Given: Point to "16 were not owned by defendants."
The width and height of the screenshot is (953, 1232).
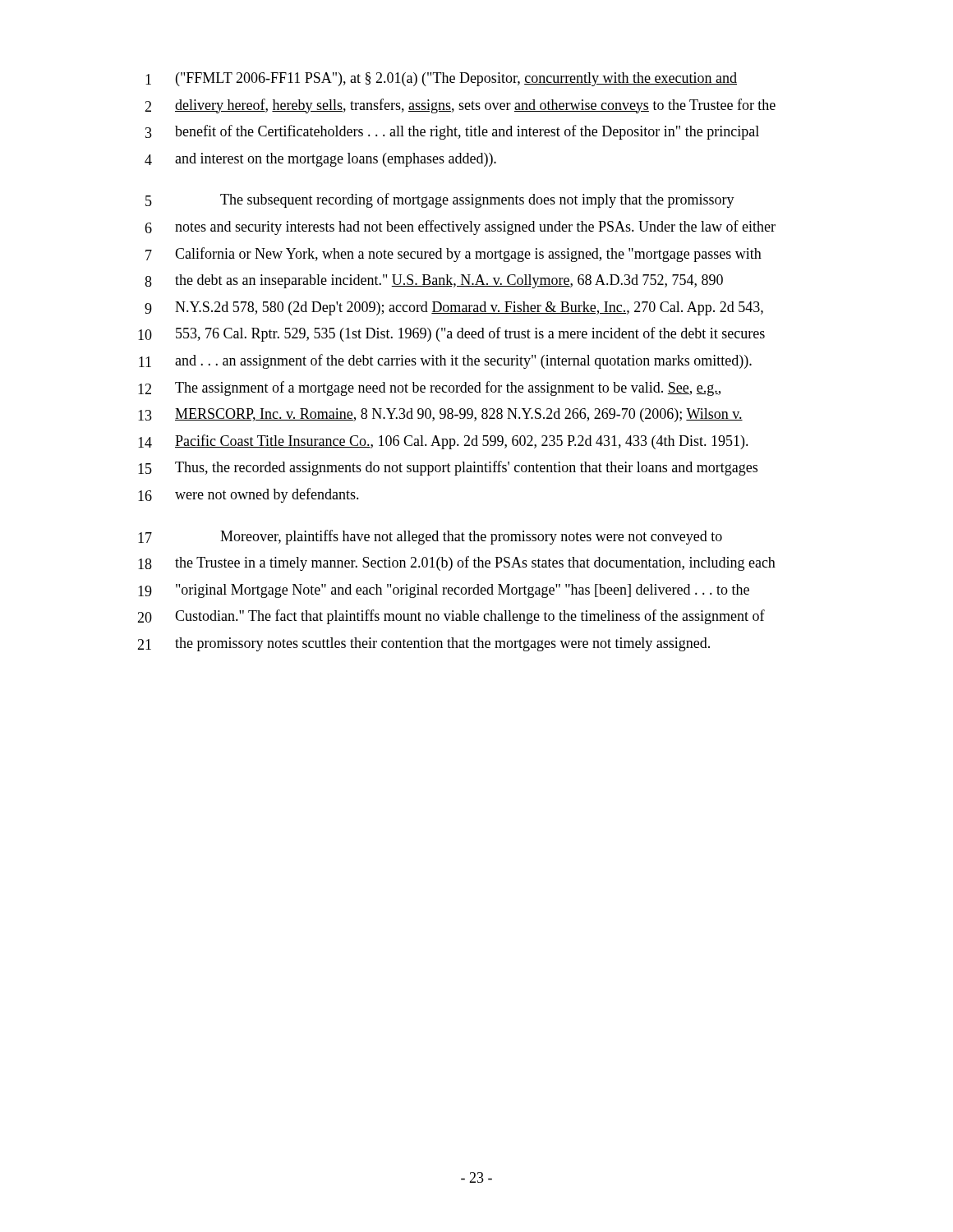Looking at the screenshot, I should coord(249,495).
